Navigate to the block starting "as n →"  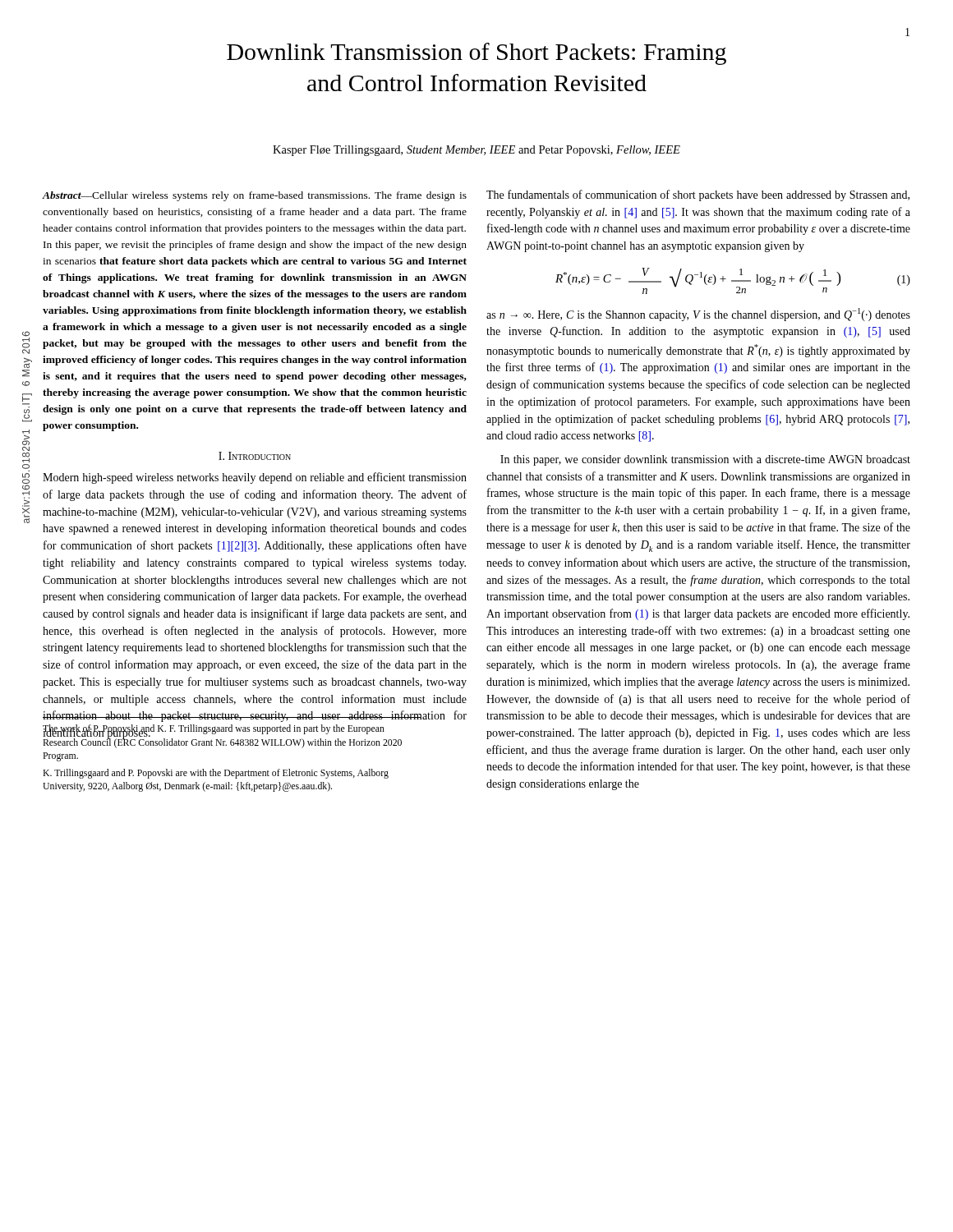click(698, 375)
